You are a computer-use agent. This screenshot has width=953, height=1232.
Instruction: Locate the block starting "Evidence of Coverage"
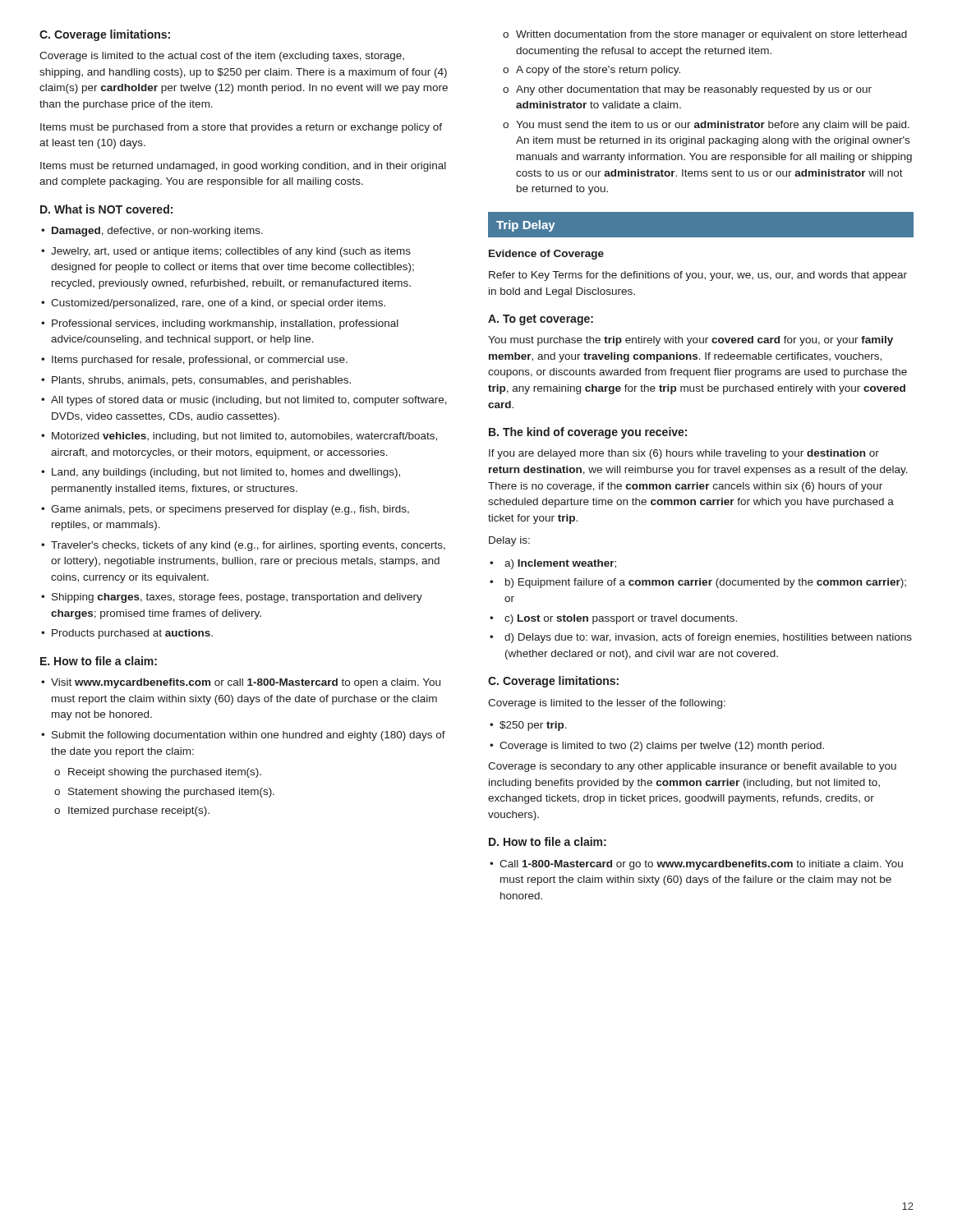546,255
